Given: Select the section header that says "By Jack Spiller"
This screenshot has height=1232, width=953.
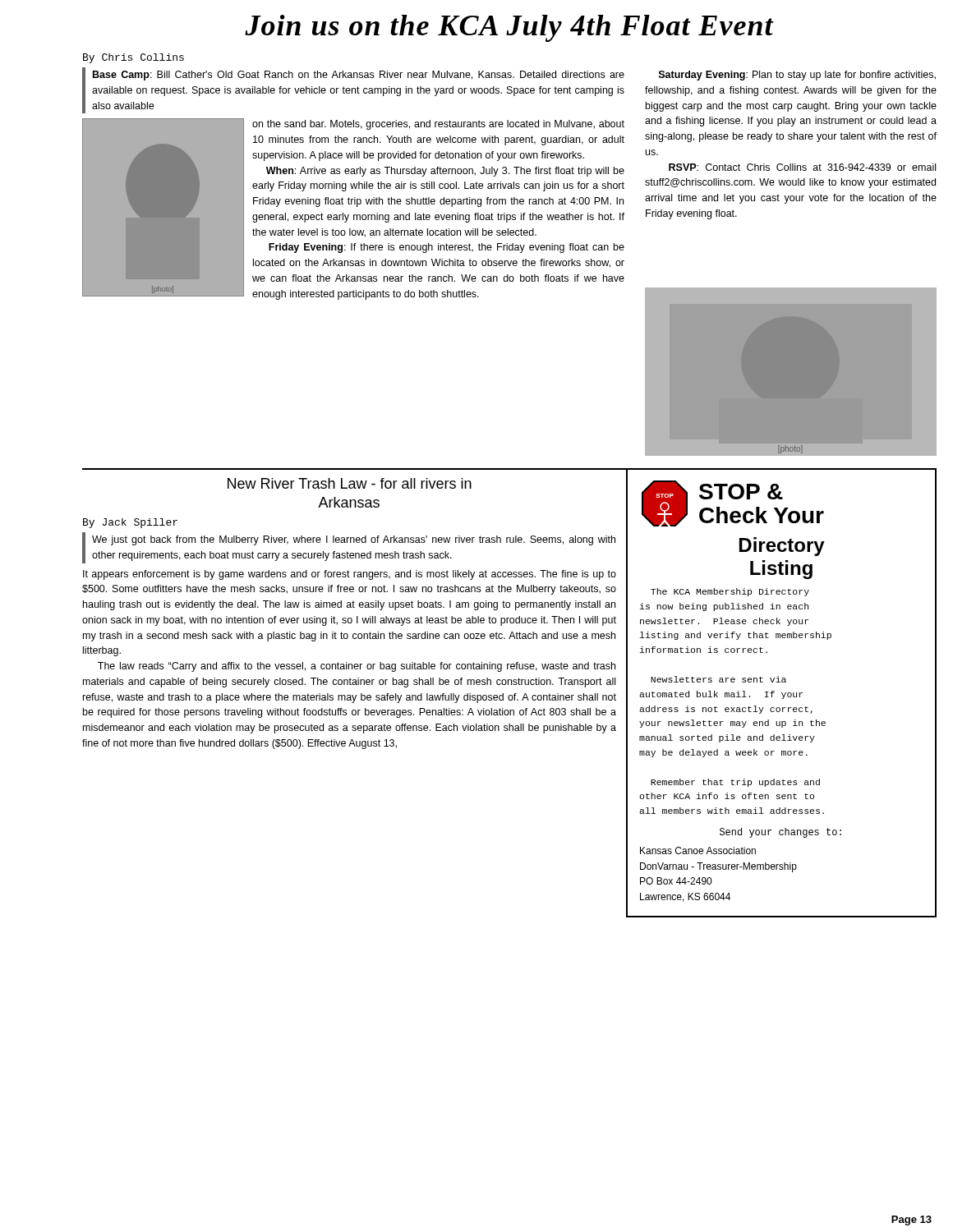Looking at the screenshot, I should (130, 523).
